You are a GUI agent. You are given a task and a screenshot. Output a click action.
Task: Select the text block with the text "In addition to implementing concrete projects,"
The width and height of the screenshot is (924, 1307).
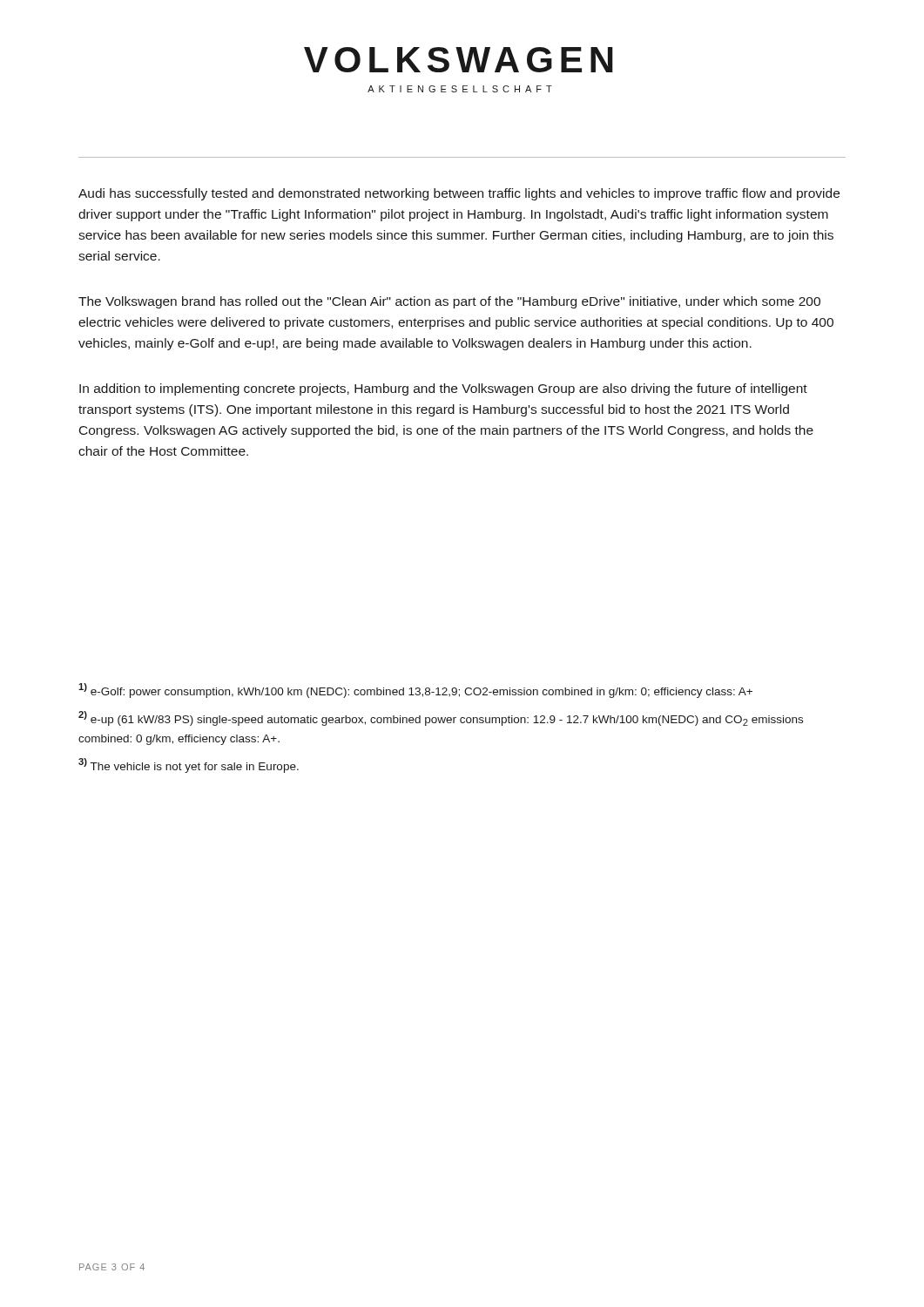point(446,420)
